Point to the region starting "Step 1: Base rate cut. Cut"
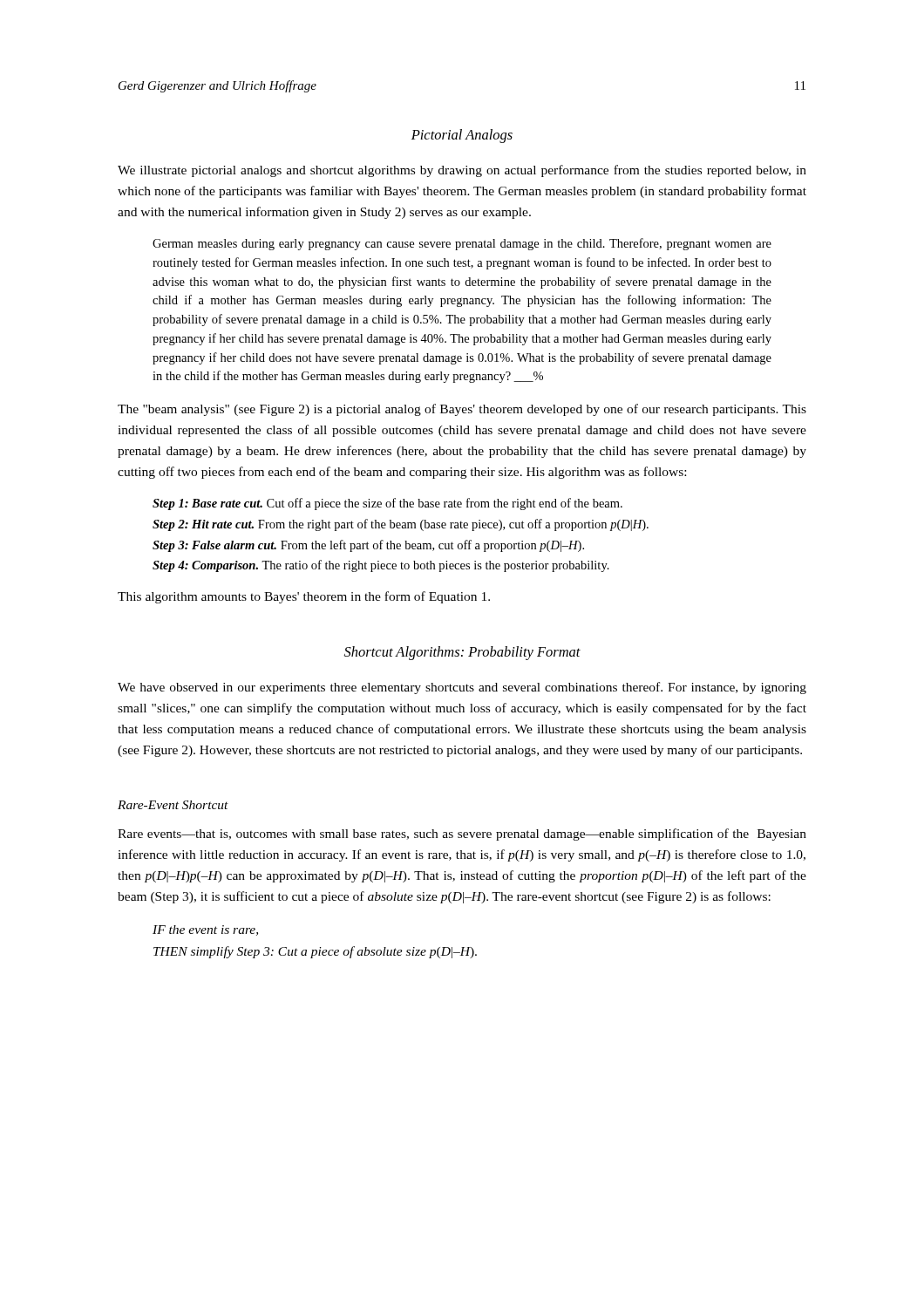This screenshot has width=924, height=1308. 388,503
